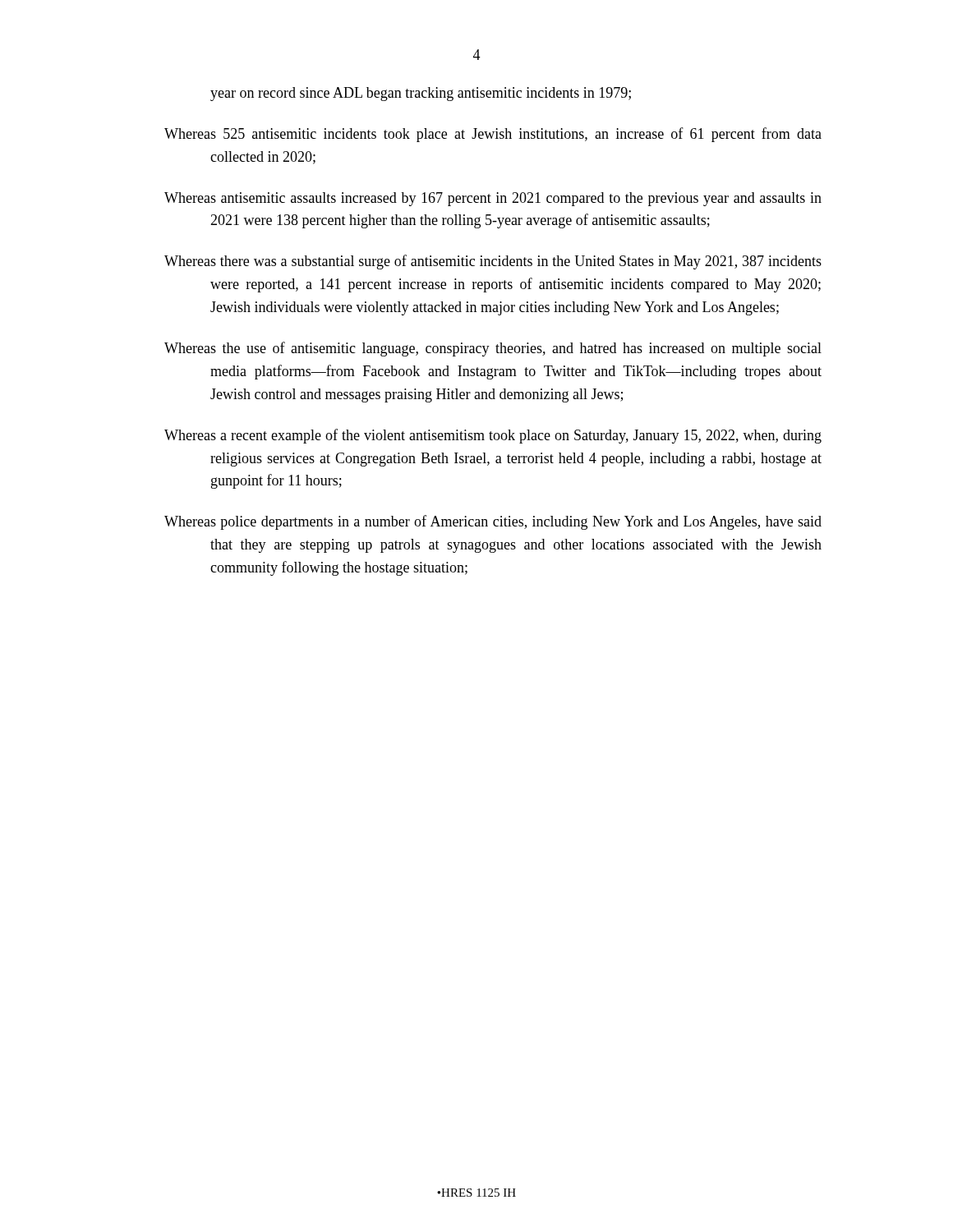Navigate to the block starting "Whereas there was a substantial"
The image size is (953, 1232).
493,284
